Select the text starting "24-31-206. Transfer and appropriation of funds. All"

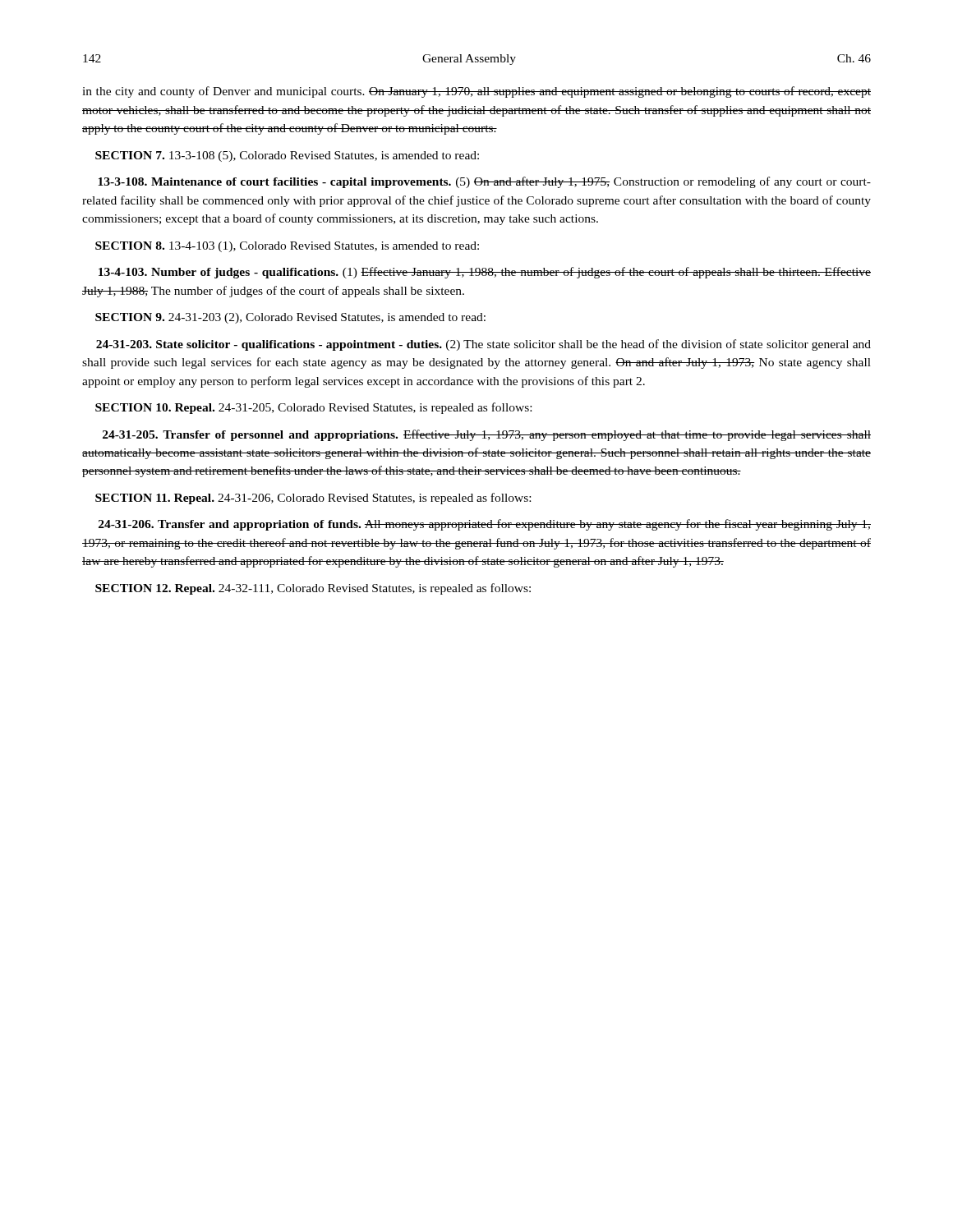pyautogui.click(x=476, y=542)
